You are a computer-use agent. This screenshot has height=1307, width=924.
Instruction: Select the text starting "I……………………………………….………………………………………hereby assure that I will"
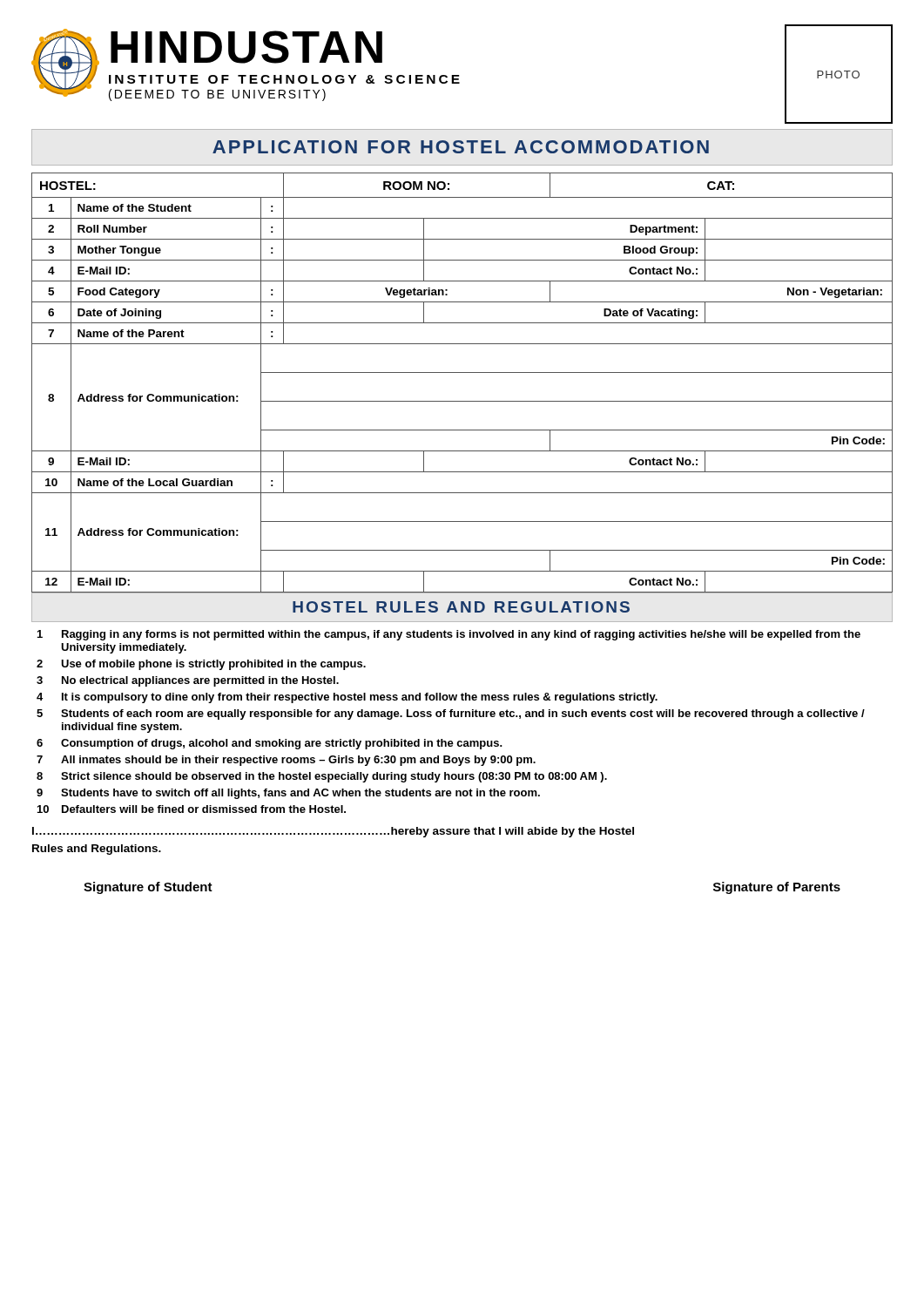[333, 831]
